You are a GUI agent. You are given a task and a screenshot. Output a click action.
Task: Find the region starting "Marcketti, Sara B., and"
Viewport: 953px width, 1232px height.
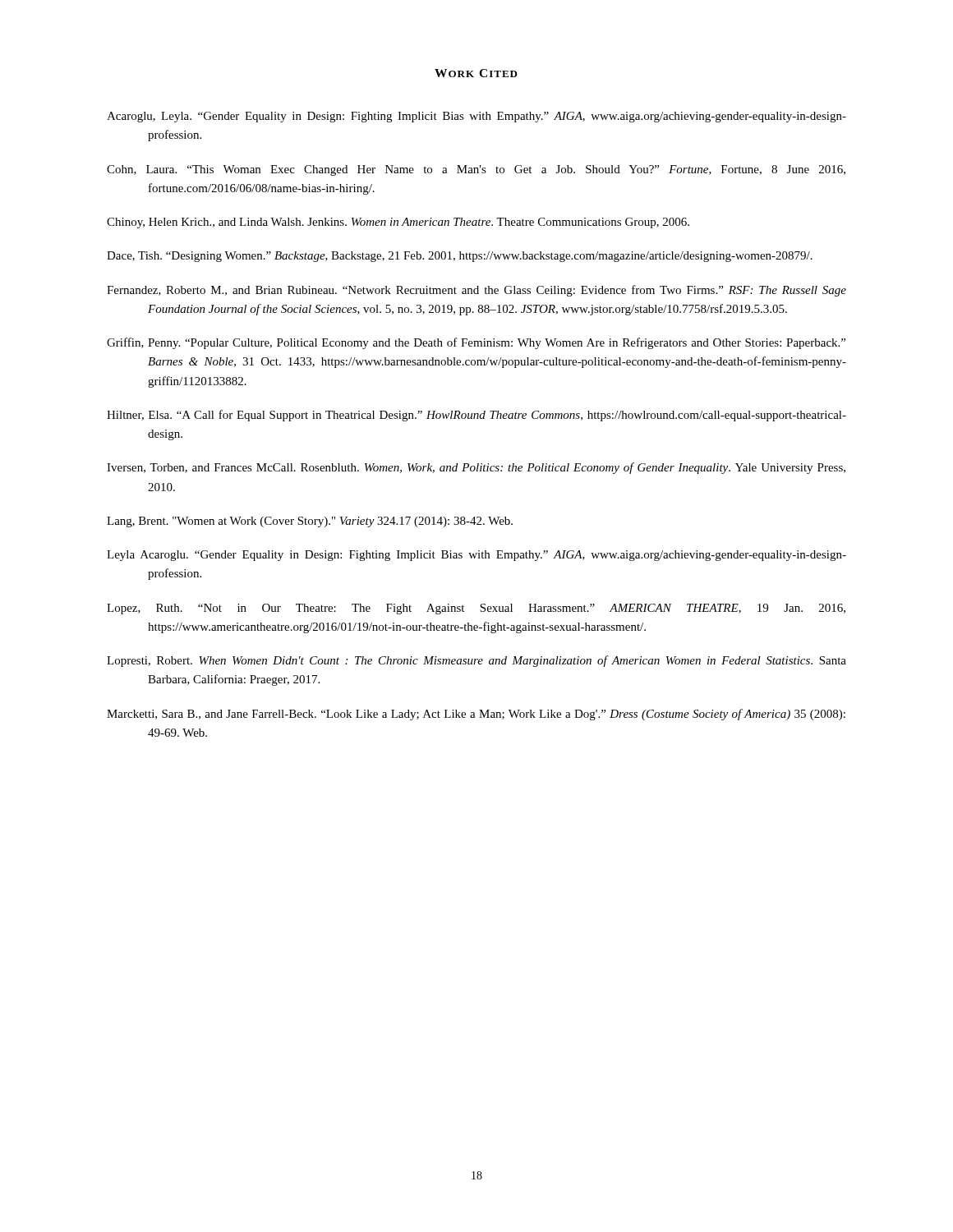click(x=476, y=723)
